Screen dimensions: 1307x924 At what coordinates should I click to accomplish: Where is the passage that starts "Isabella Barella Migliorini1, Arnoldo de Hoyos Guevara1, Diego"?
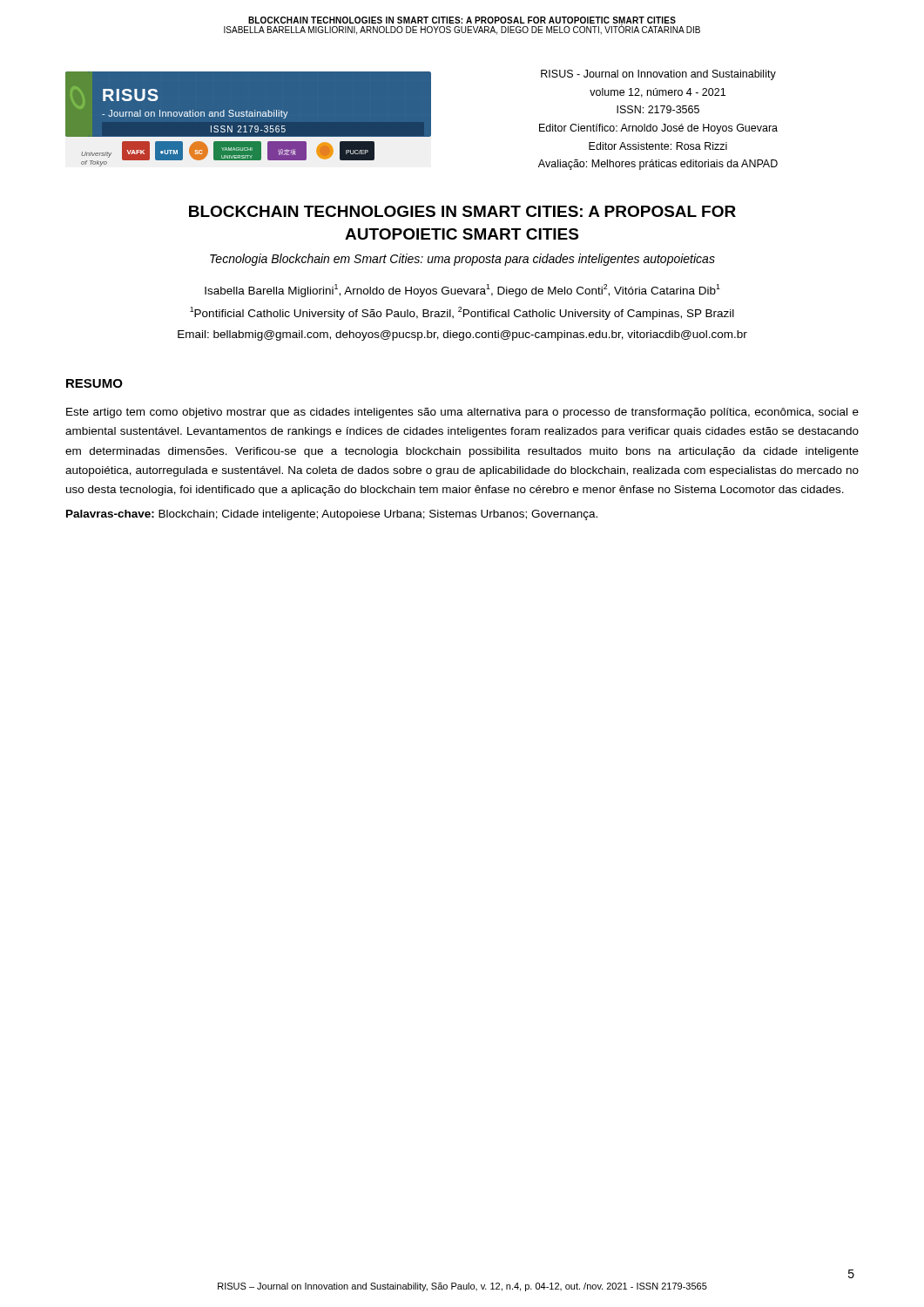click(x=462, y=290)
